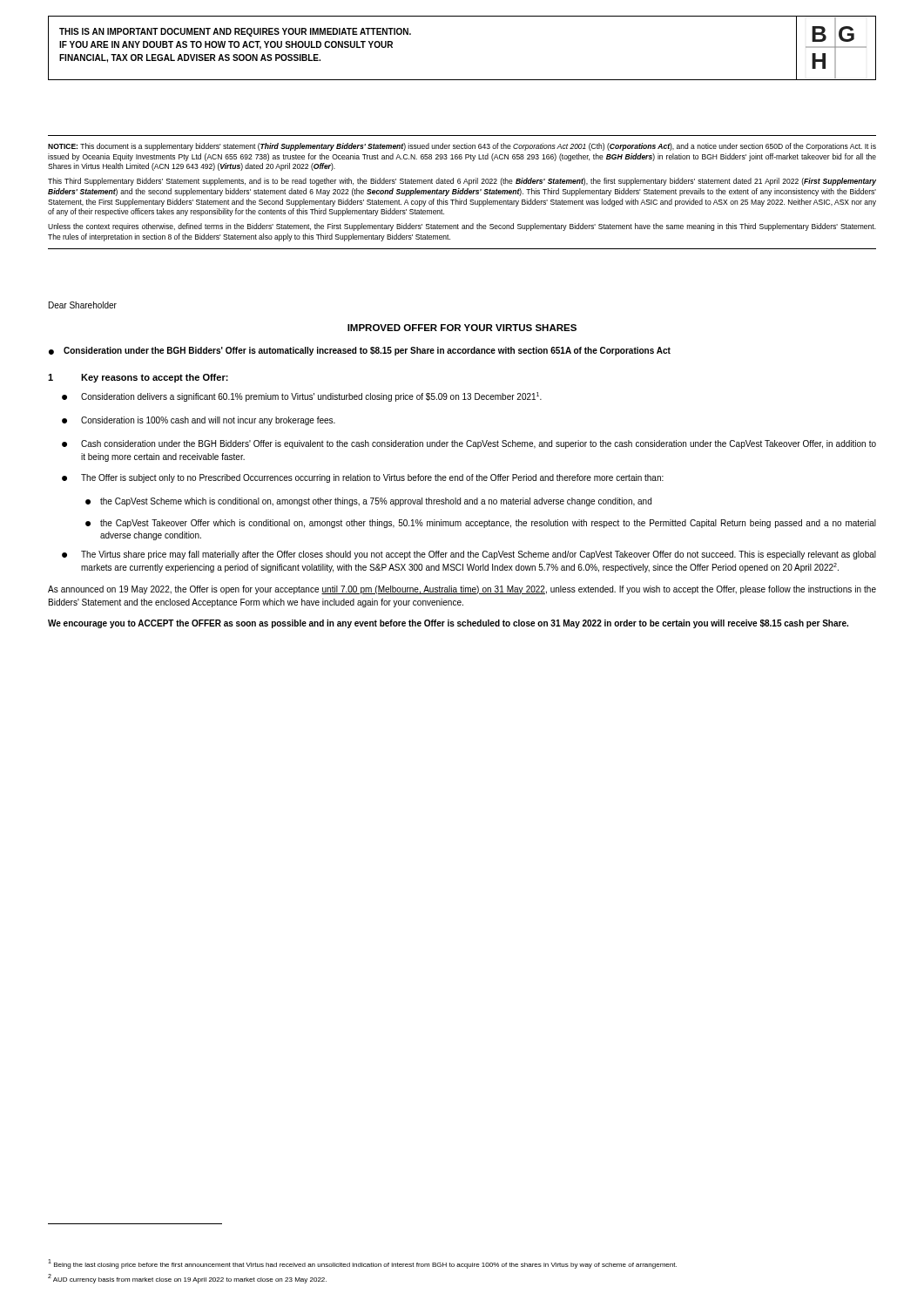Image resolution: width=924 pixels, height=1307 pixels.
Task: Find the title that says "IMPROVED OFFER FOR YOUR VIRTUS"
Action: point(462,328)
